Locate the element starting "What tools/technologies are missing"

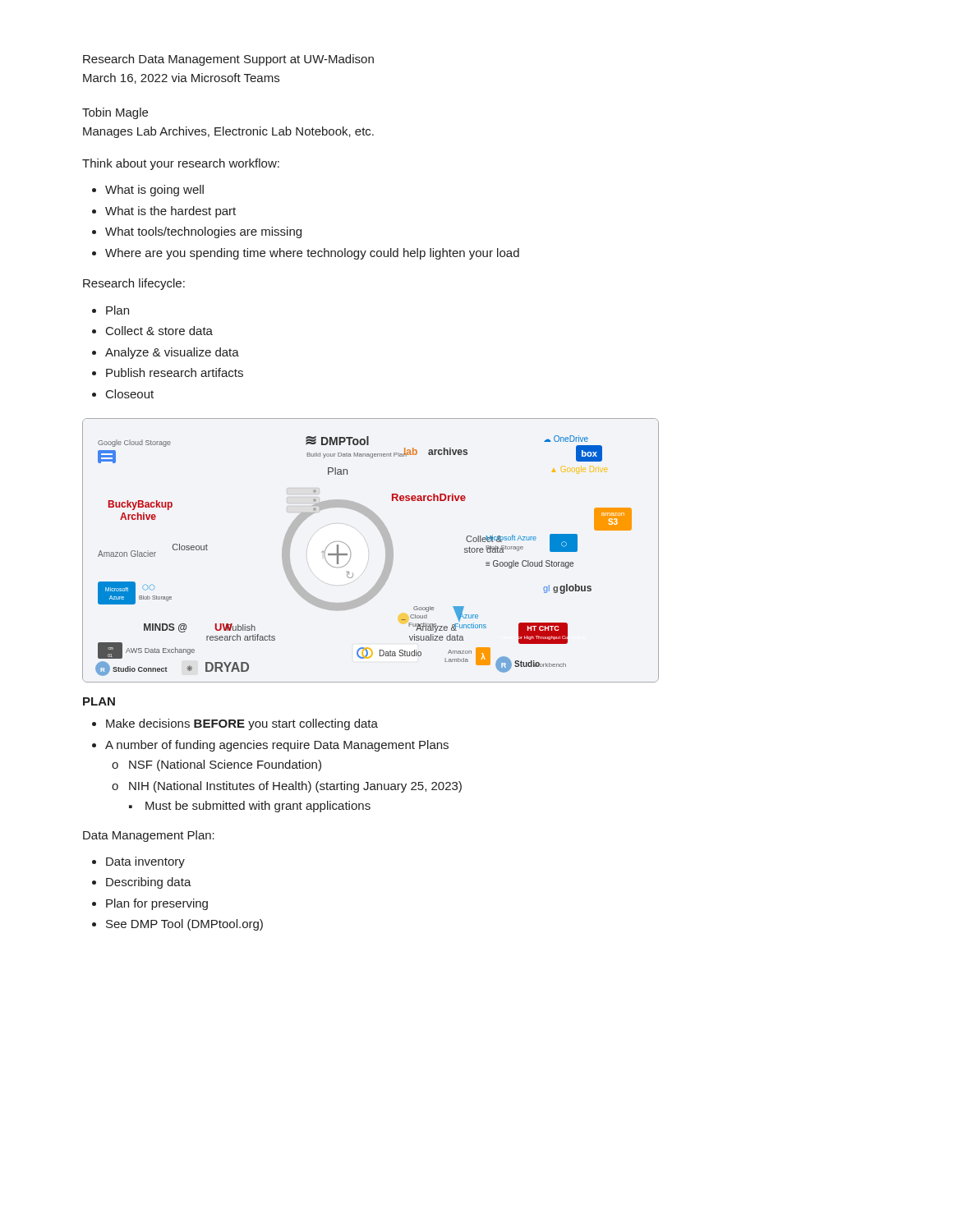click(204, 231)
